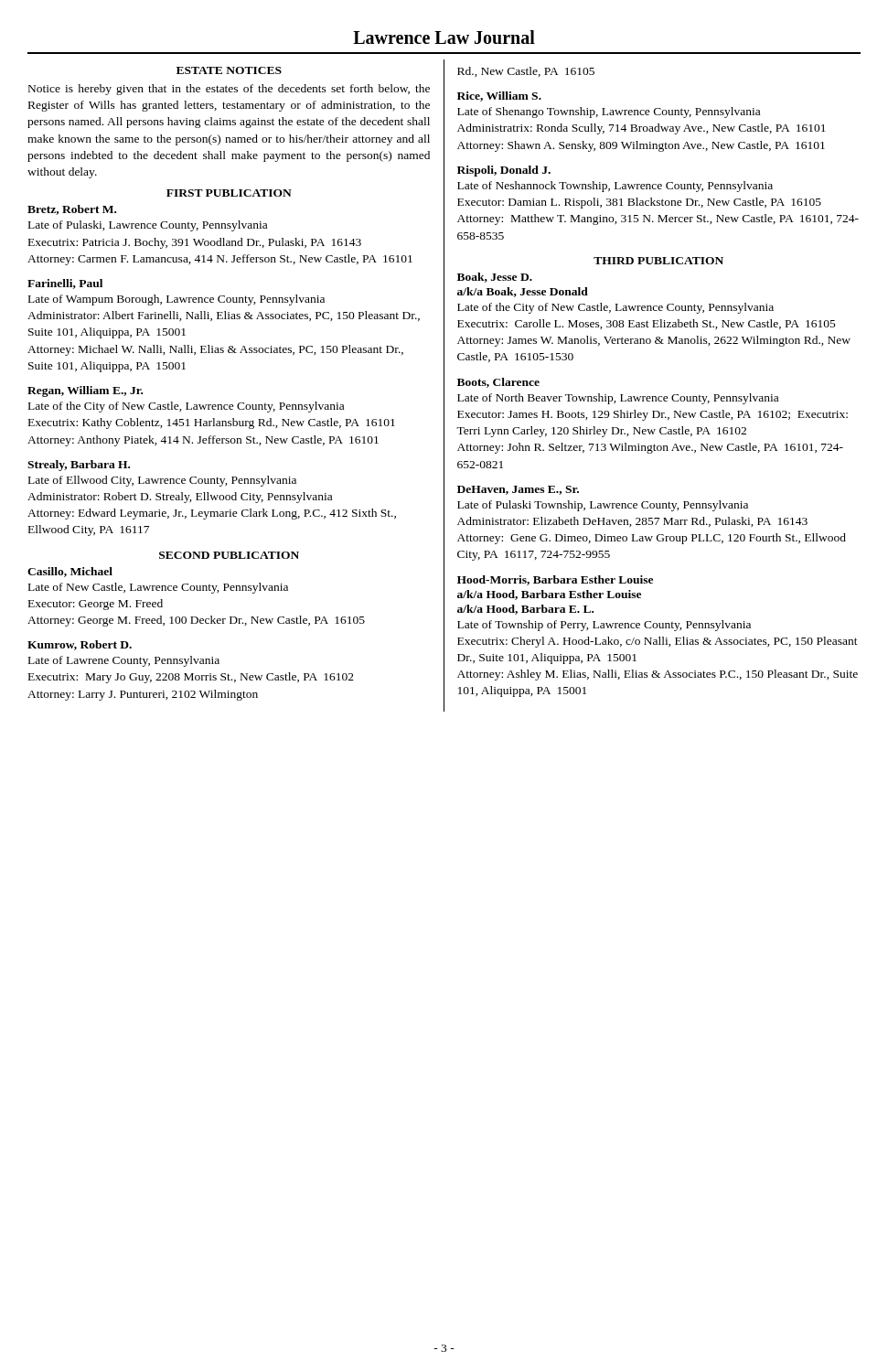Find the text starting "Regan, William E., Jr. Late of"

pos(229,416)
